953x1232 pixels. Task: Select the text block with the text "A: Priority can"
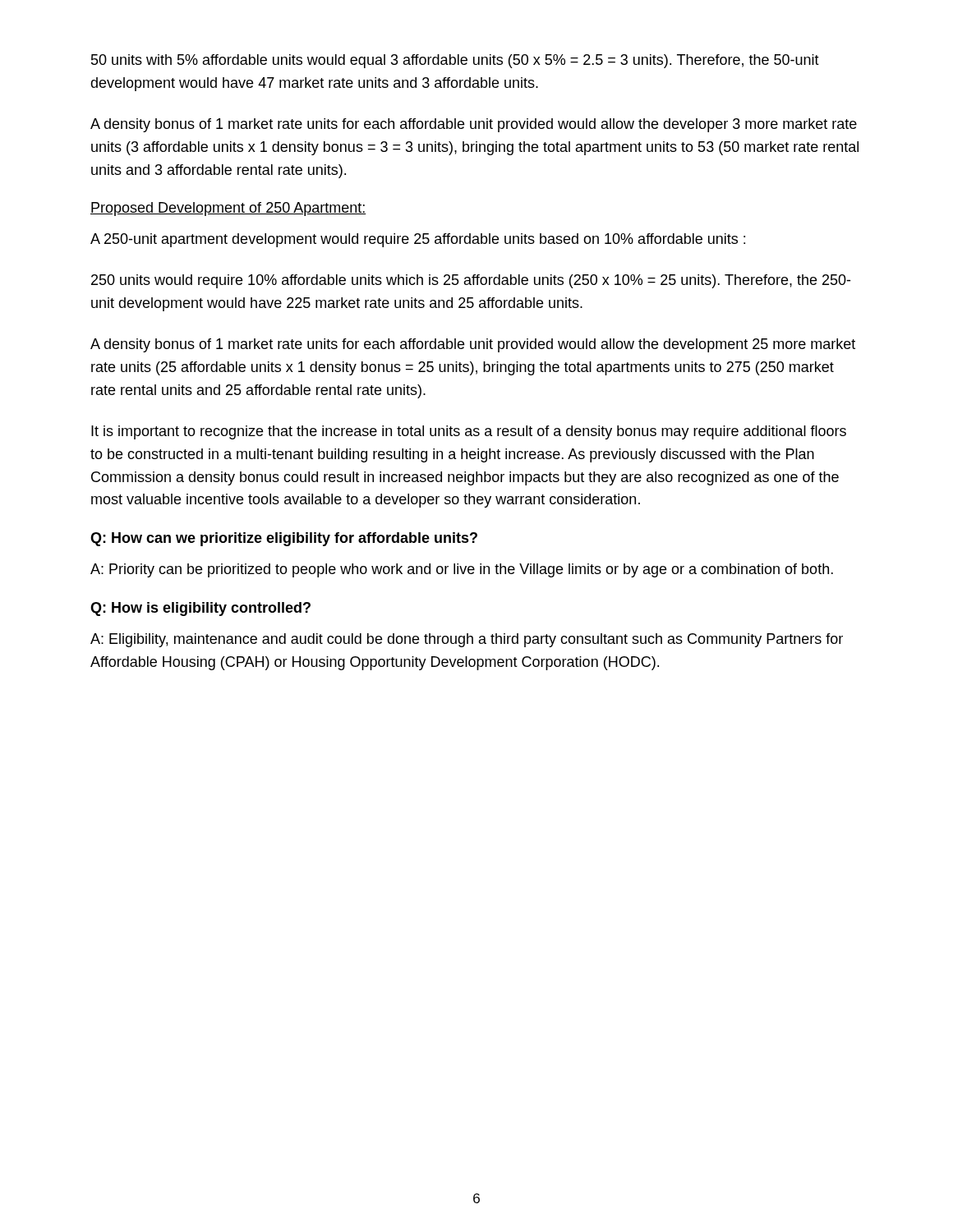[462, 569]
